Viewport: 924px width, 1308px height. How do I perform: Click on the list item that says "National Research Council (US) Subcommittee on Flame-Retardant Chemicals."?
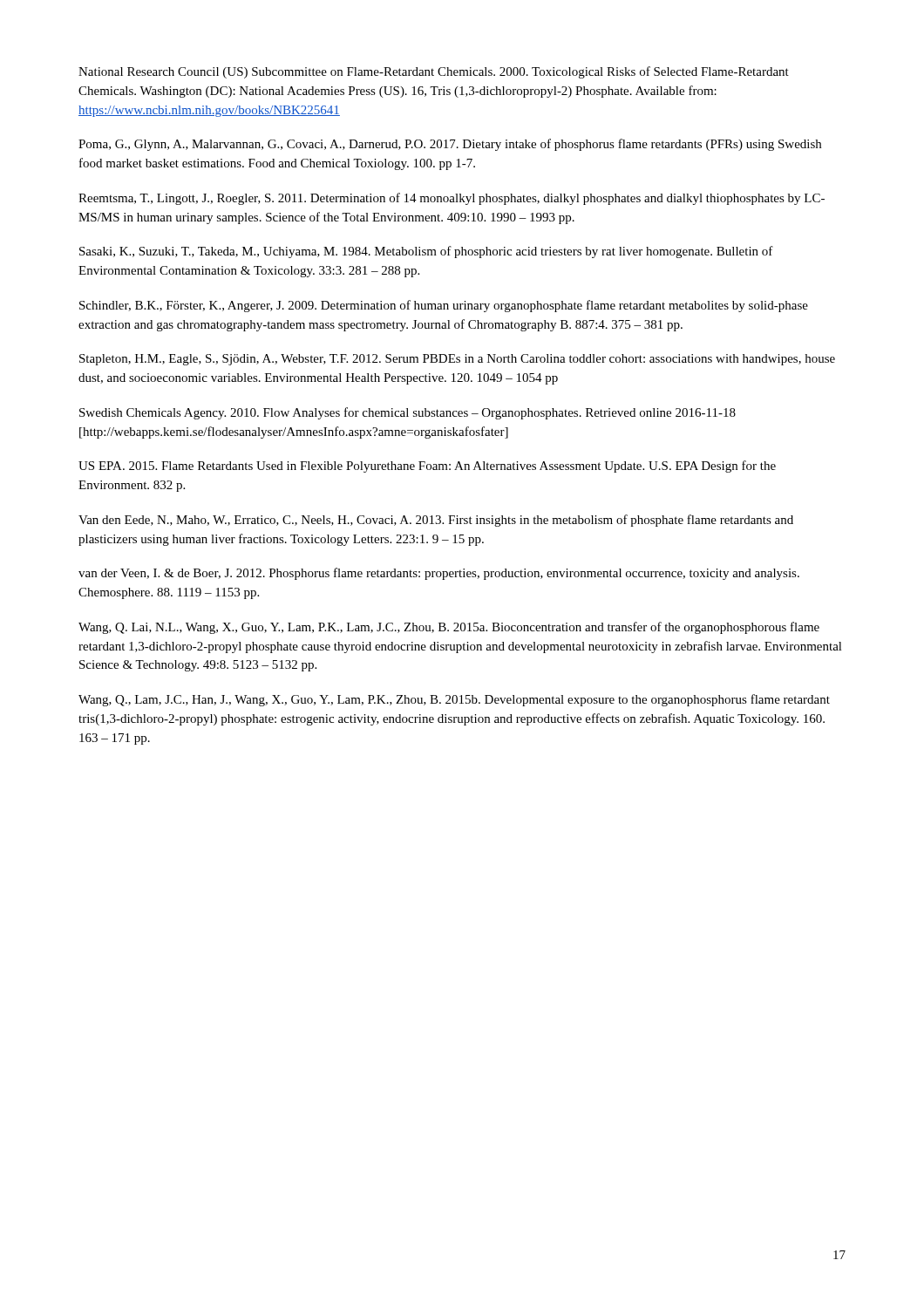click(x=434, y=90)
